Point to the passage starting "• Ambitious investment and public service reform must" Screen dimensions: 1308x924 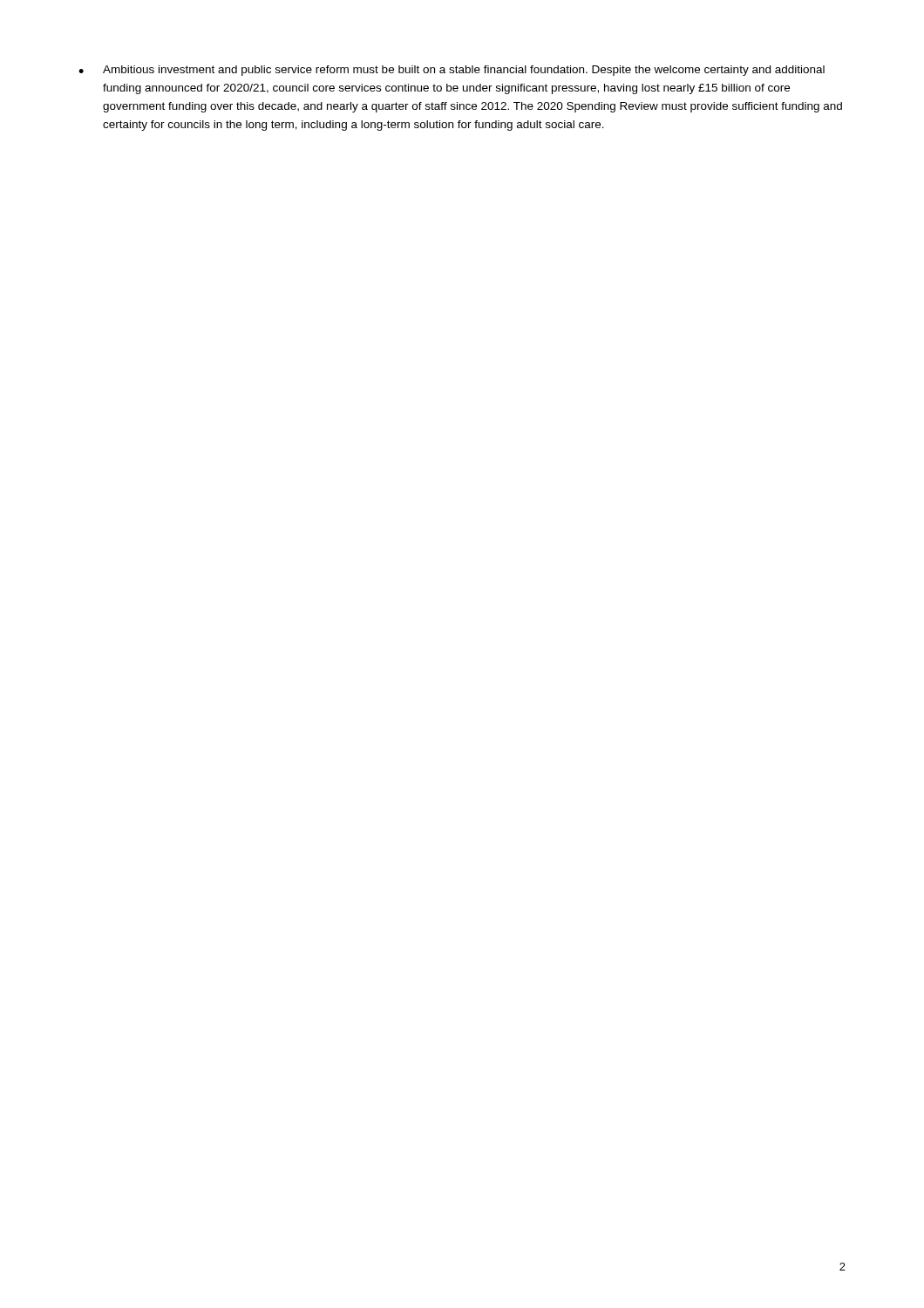(x=462, y=98)
